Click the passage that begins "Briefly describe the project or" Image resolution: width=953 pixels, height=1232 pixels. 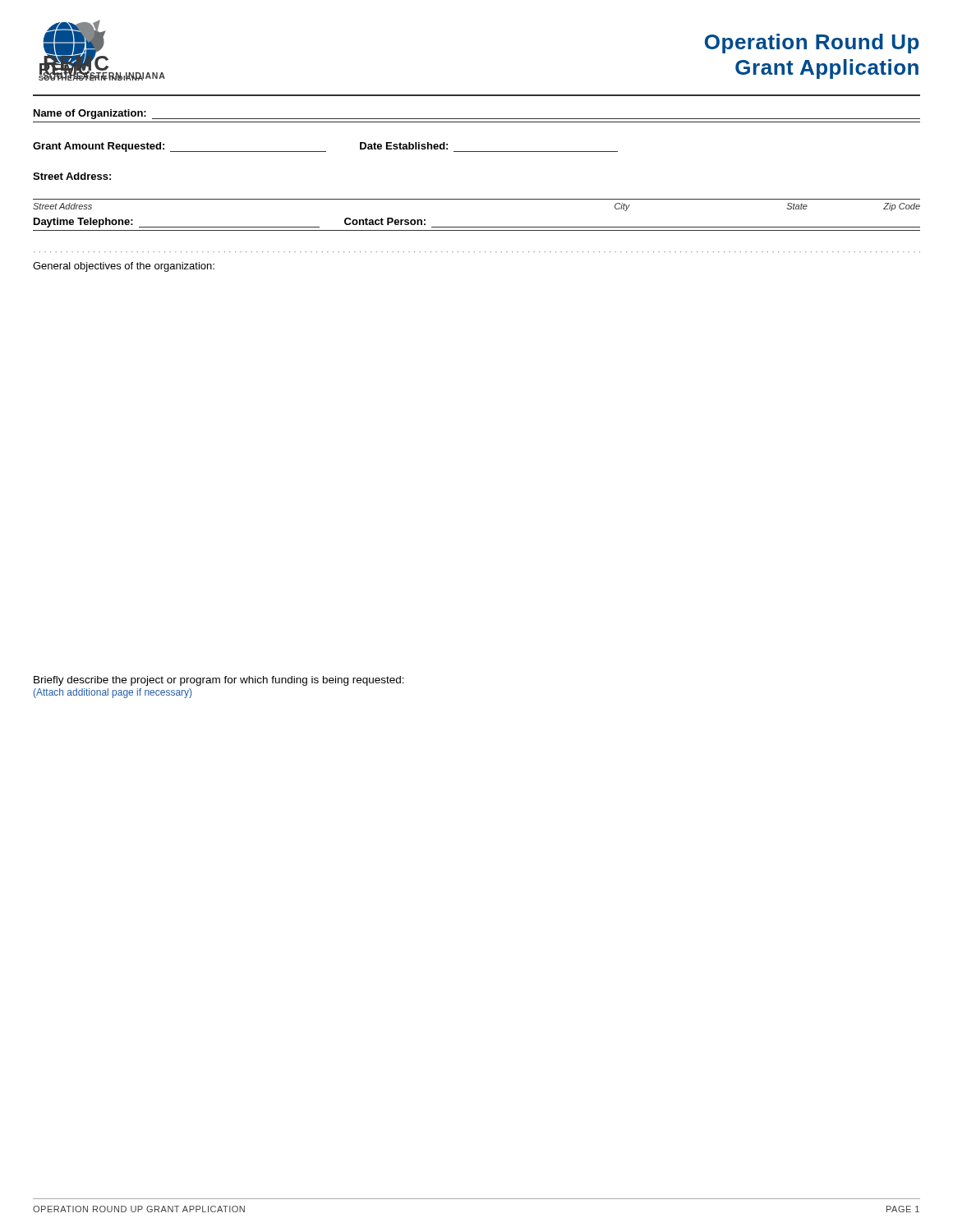(x=219, y=680)
